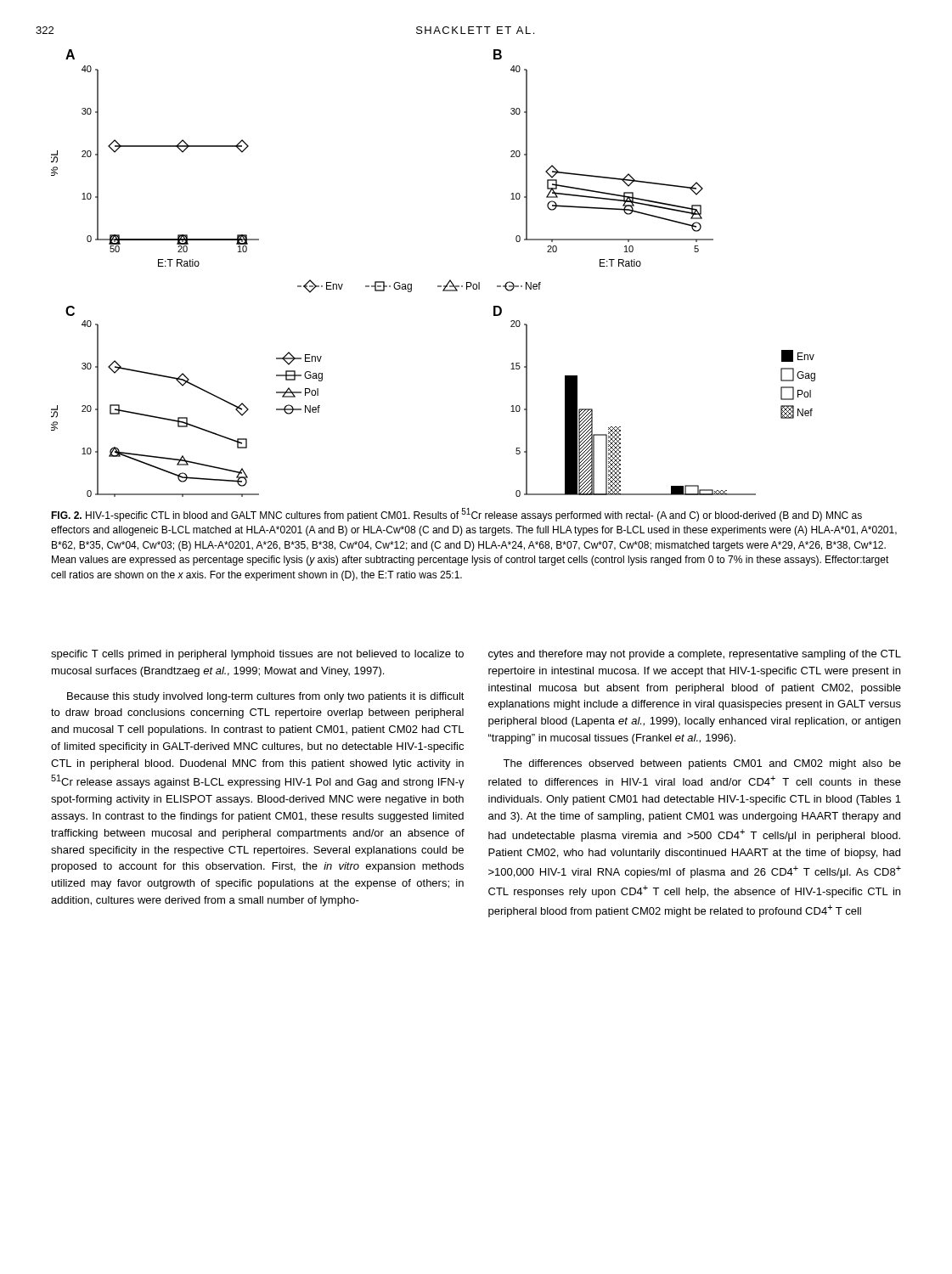The height and width of the screenshot is (1274, 952).
Task: Locate the block starting "FIG. 2. HIV-1-specific CTL in blood"
Action: (x=474, y=544)
